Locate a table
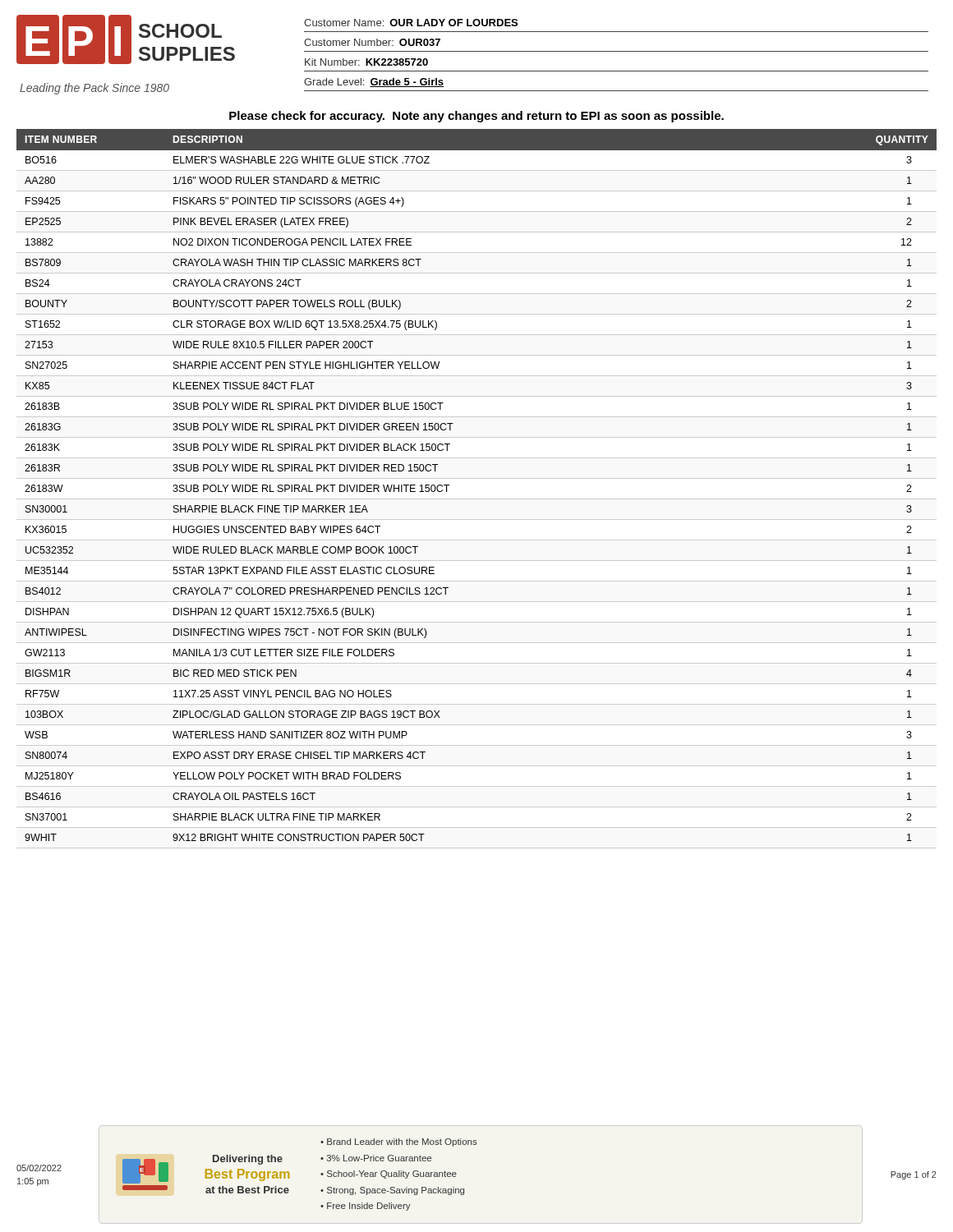Screen dimensions: 1232x953 coord(476,489)
